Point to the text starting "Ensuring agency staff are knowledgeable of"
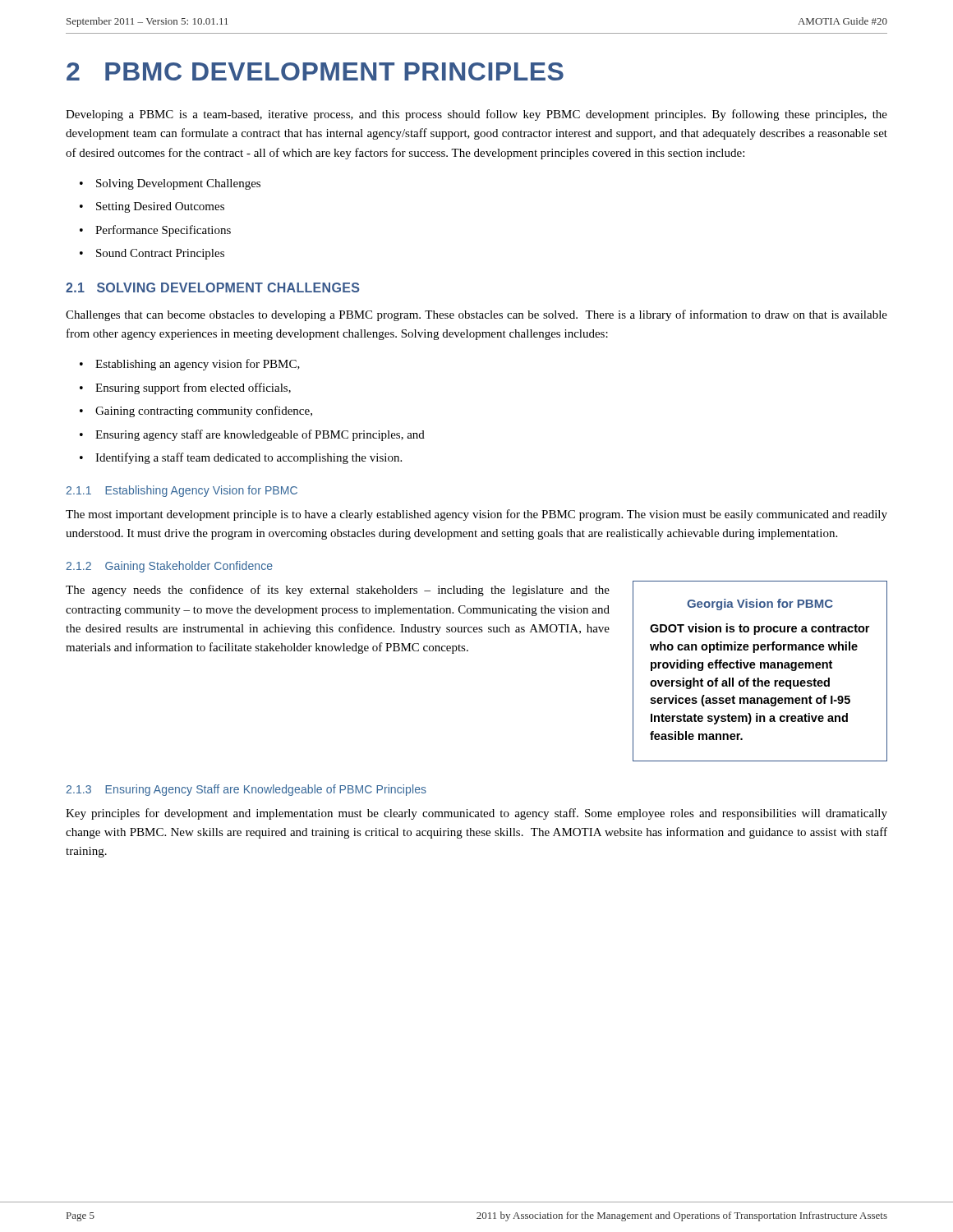 coord(260,434)
